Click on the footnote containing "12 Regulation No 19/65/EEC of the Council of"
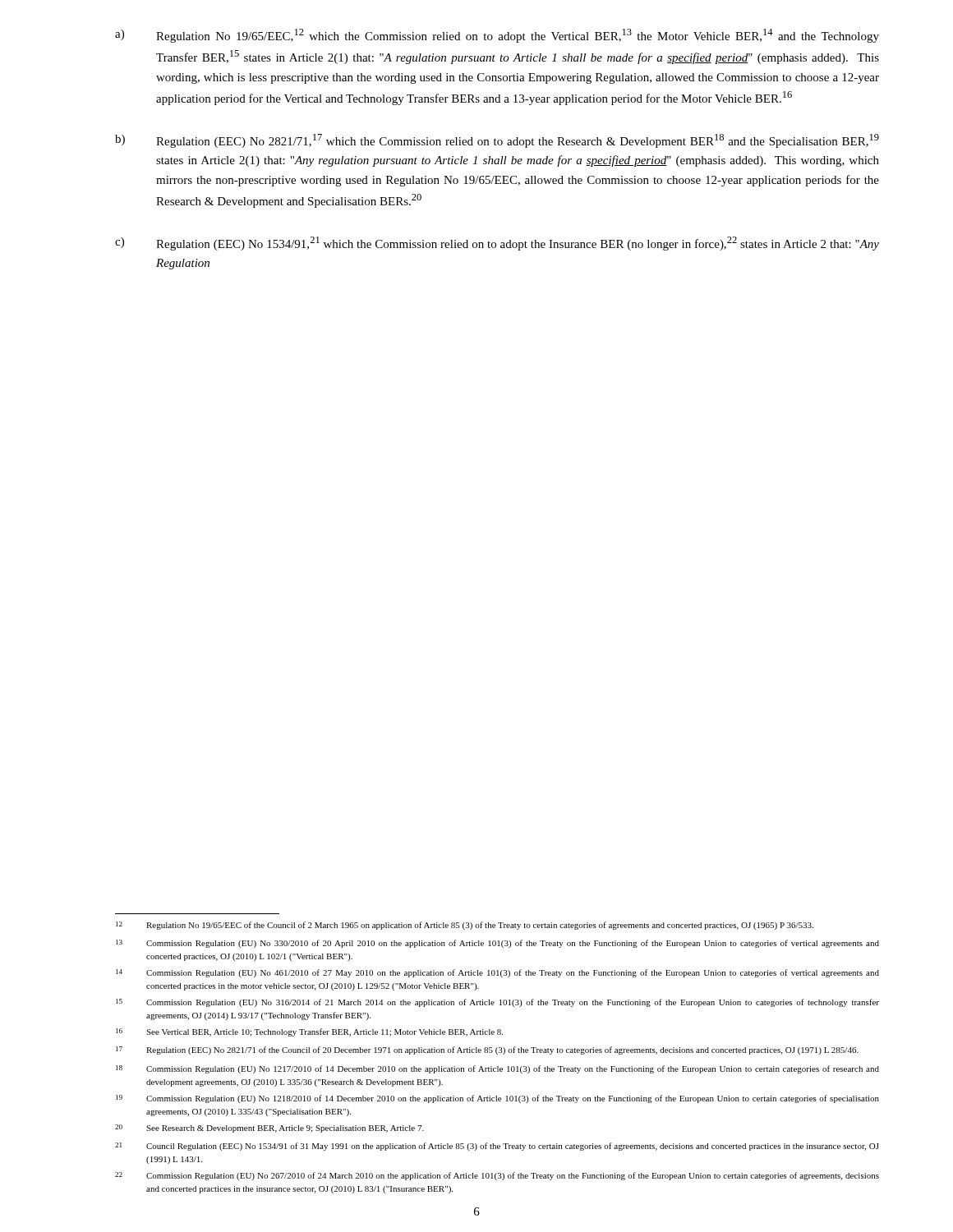This screenshot has height=1232, width=953. (497, 926)
